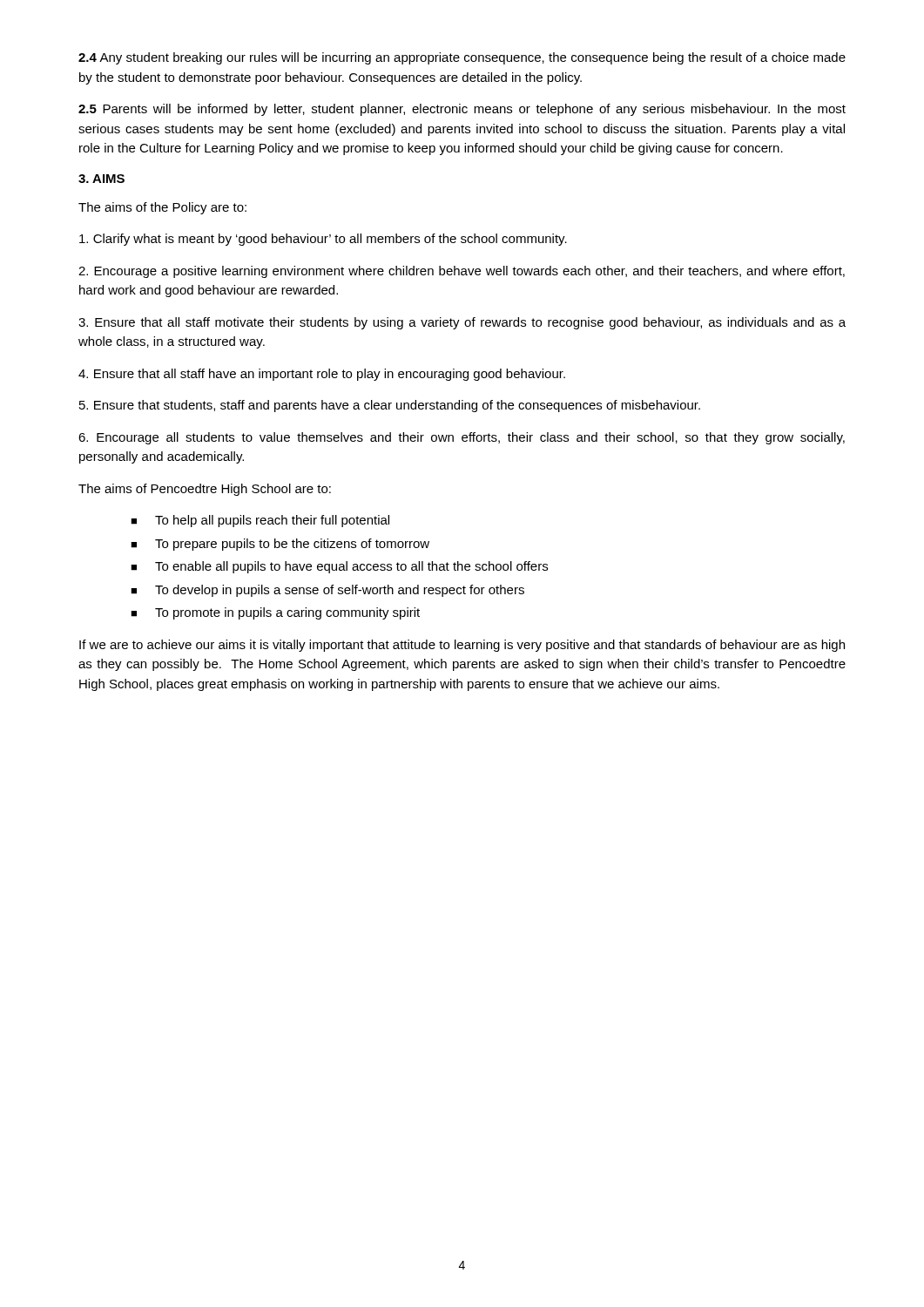Point to the block beginning "6. Encourage all students to value themselves and"
The height and width of the screenshot is (1307, 924).
[x=462, y=446]
